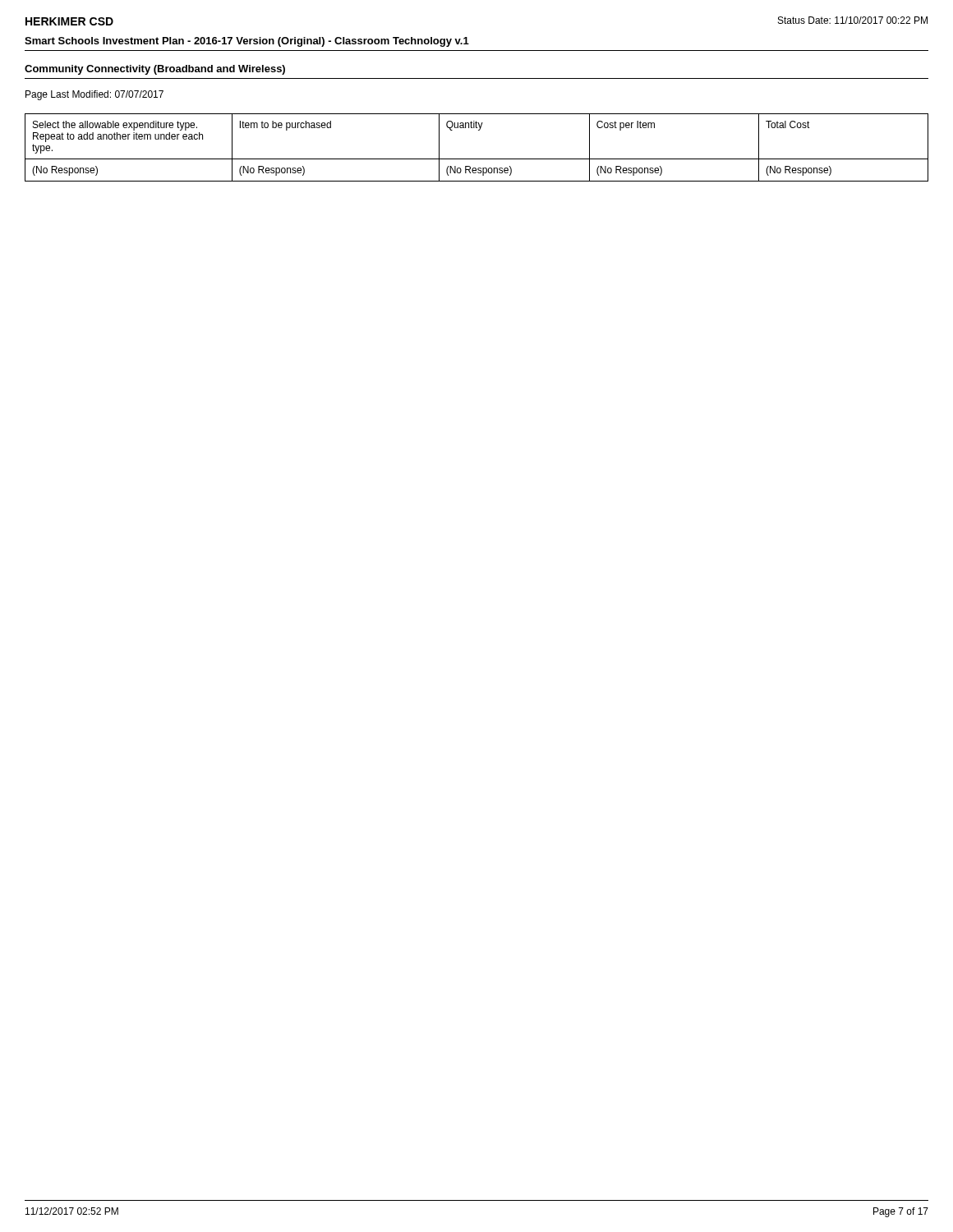
Task: Click on the text block starting "Smart Schools Investment Plan - 2016-17"
Action: [x=247, y=41]
